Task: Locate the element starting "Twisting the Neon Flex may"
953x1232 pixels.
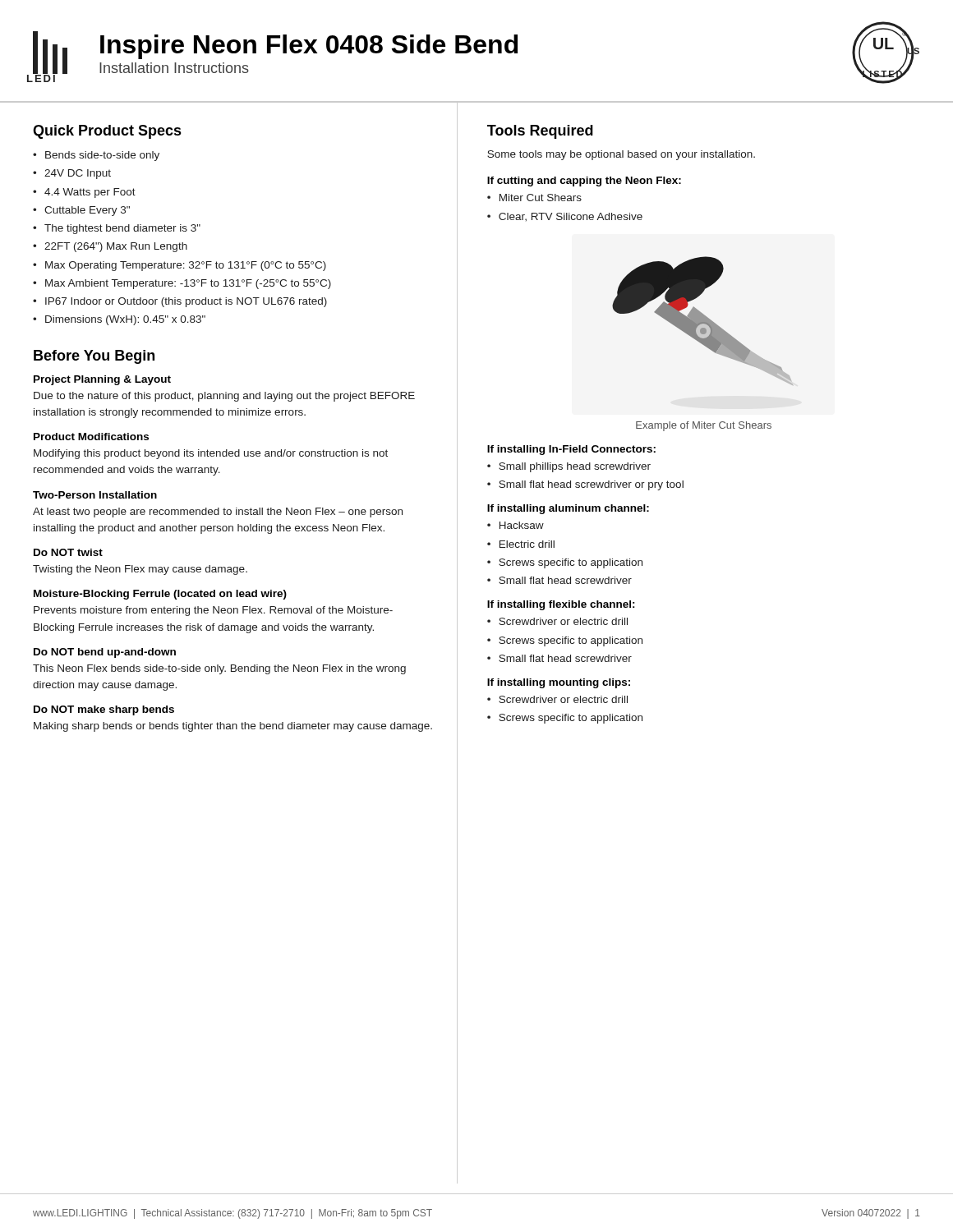Action: point(140,569)
